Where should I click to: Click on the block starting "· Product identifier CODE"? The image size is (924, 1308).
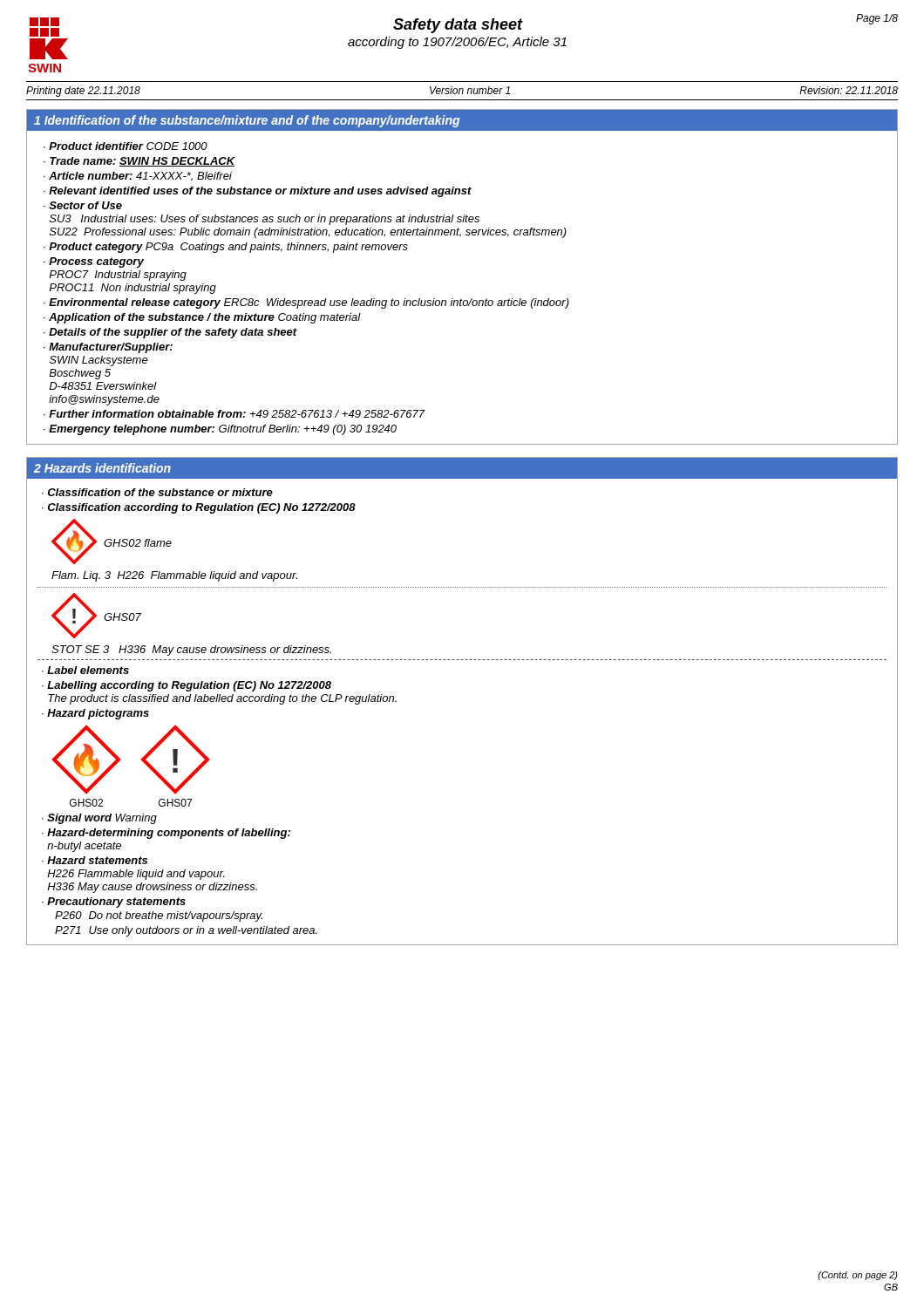125,146
